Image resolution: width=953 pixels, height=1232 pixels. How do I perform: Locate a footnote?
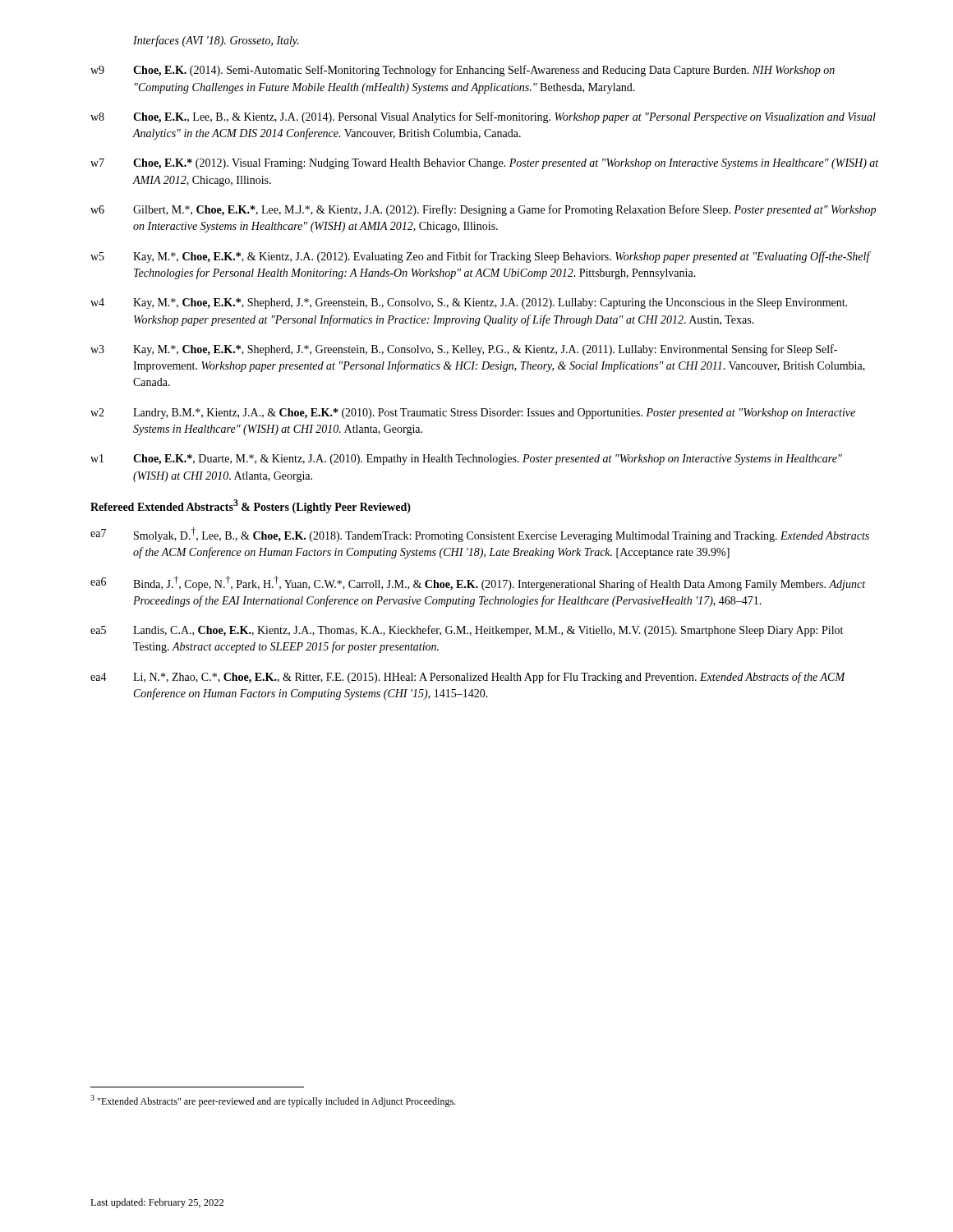[x=273, y=1100]
